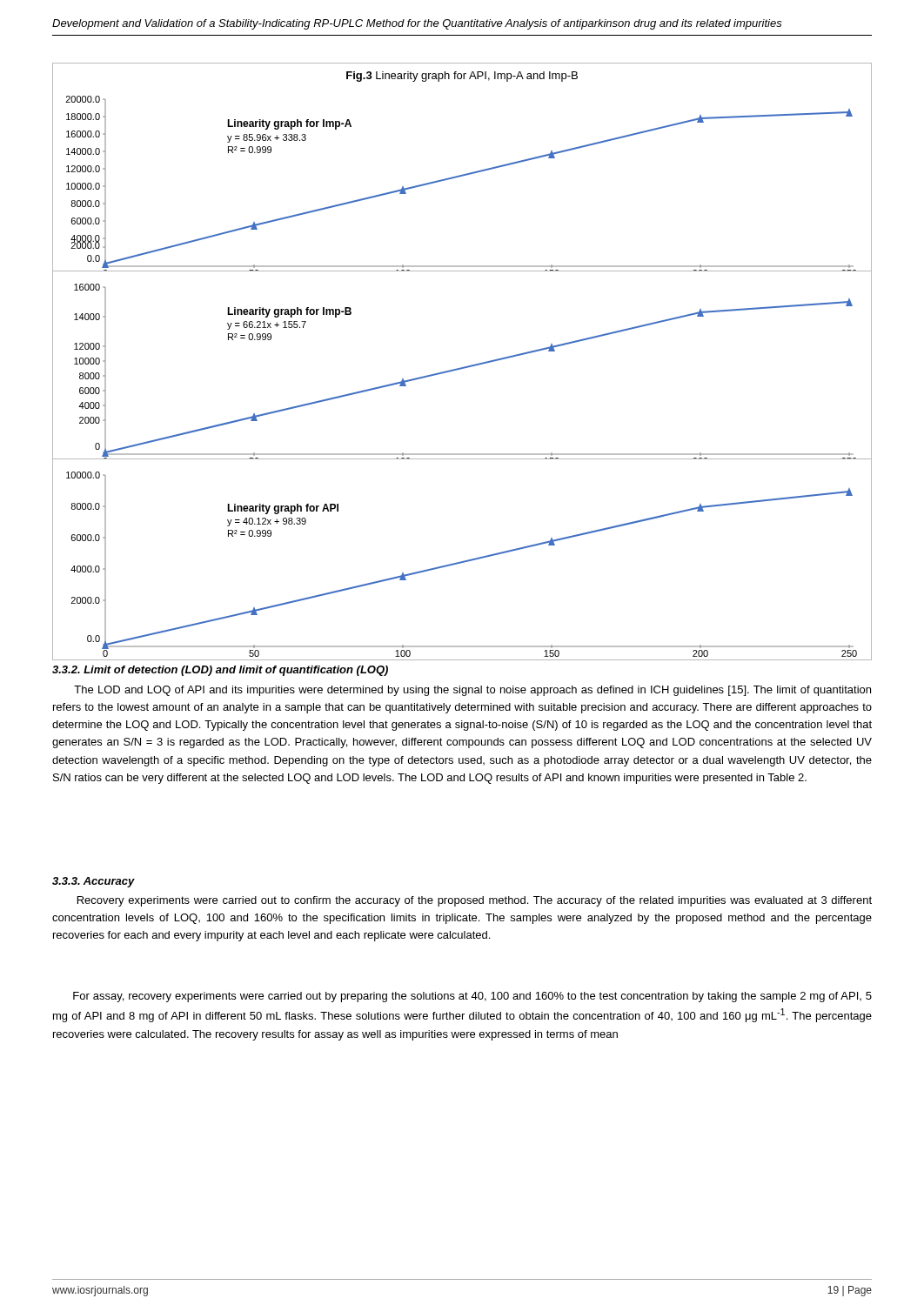Point to the region starting "The LOD and LOQ of API and"

click(462, 733)
